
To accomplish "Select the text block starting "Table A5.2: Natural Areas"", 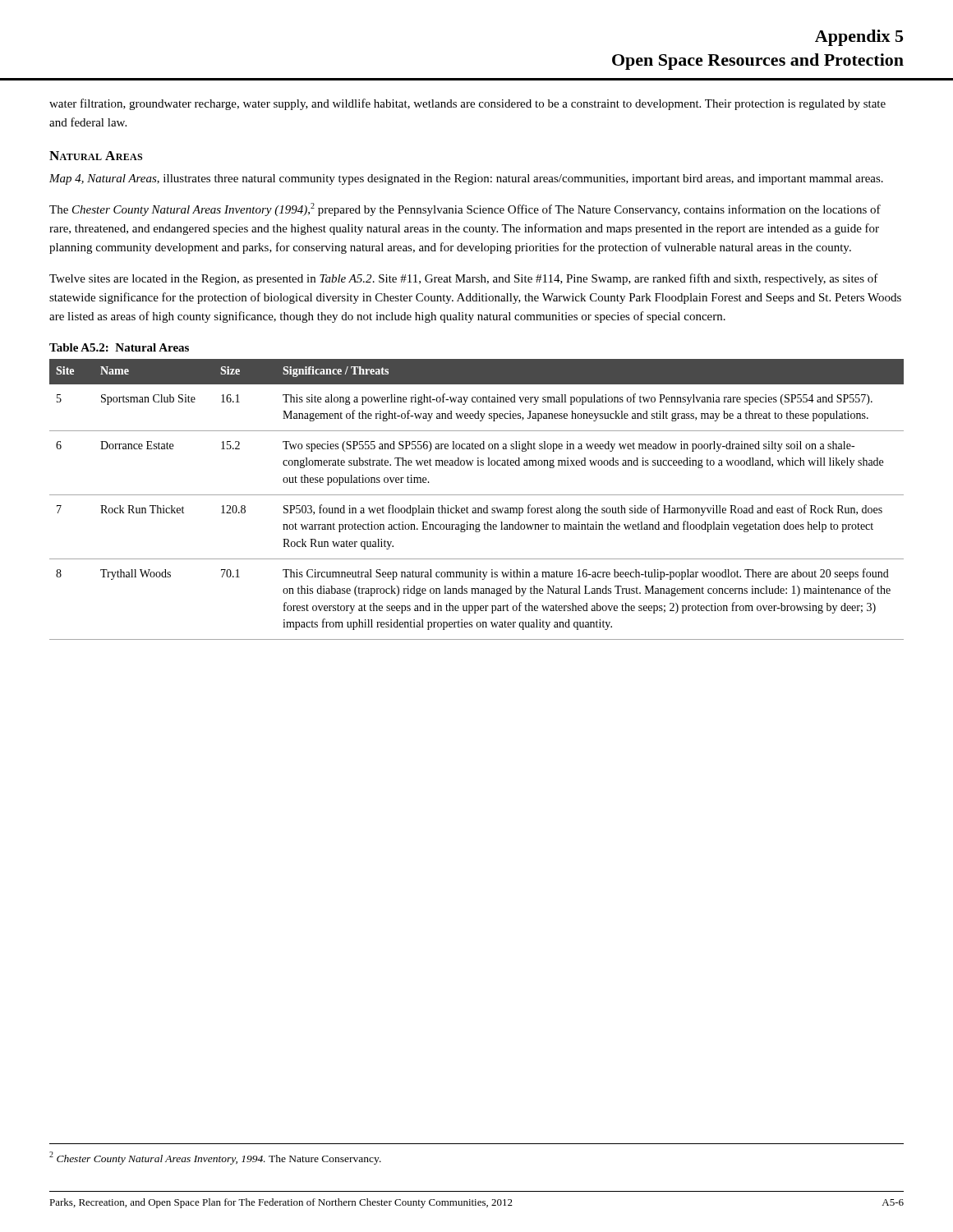I will [x=119, y=348].
